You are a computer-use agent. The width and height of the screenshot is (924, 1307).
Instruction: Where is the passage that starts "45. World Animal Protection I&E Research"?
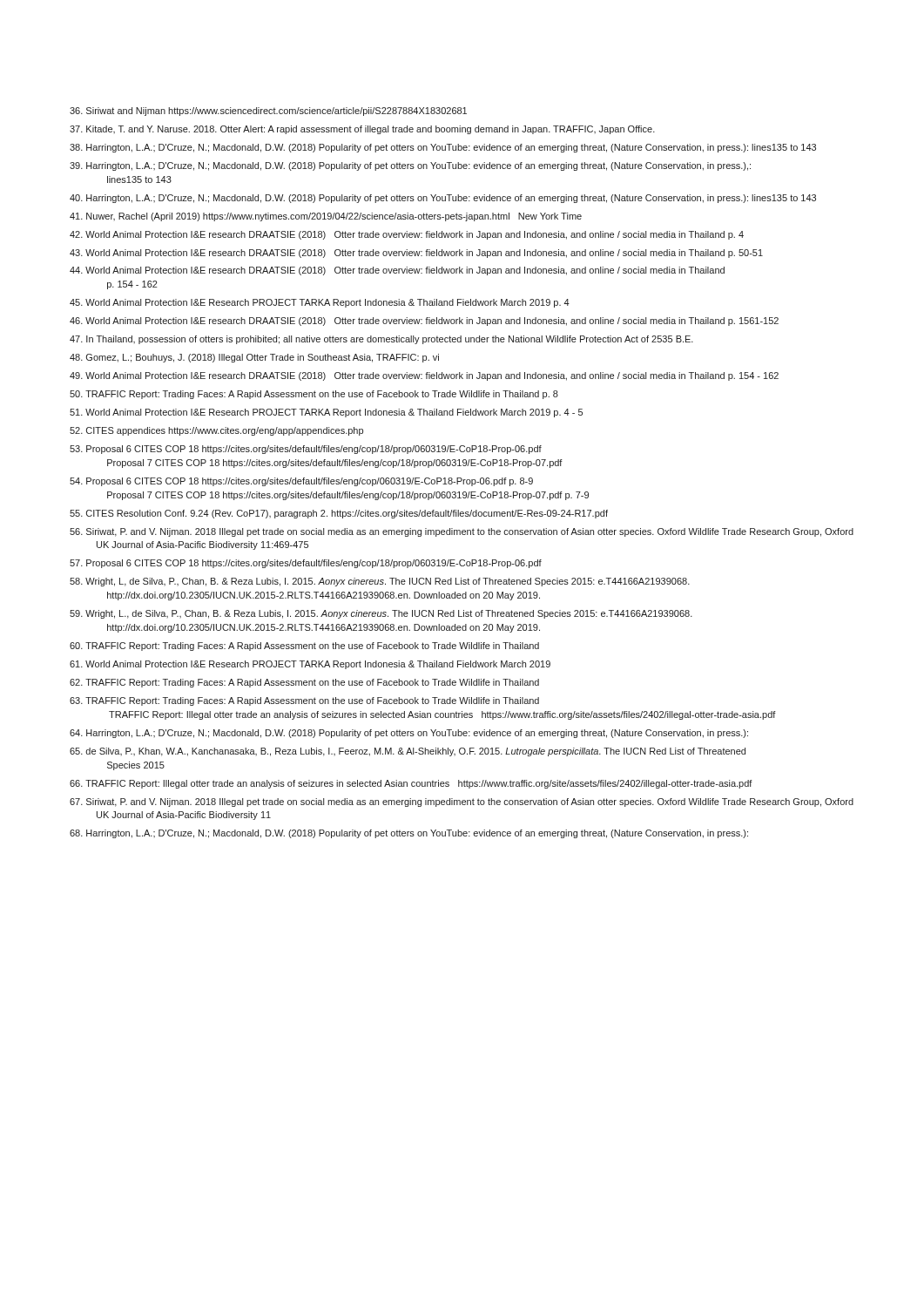tap(319, 303)
